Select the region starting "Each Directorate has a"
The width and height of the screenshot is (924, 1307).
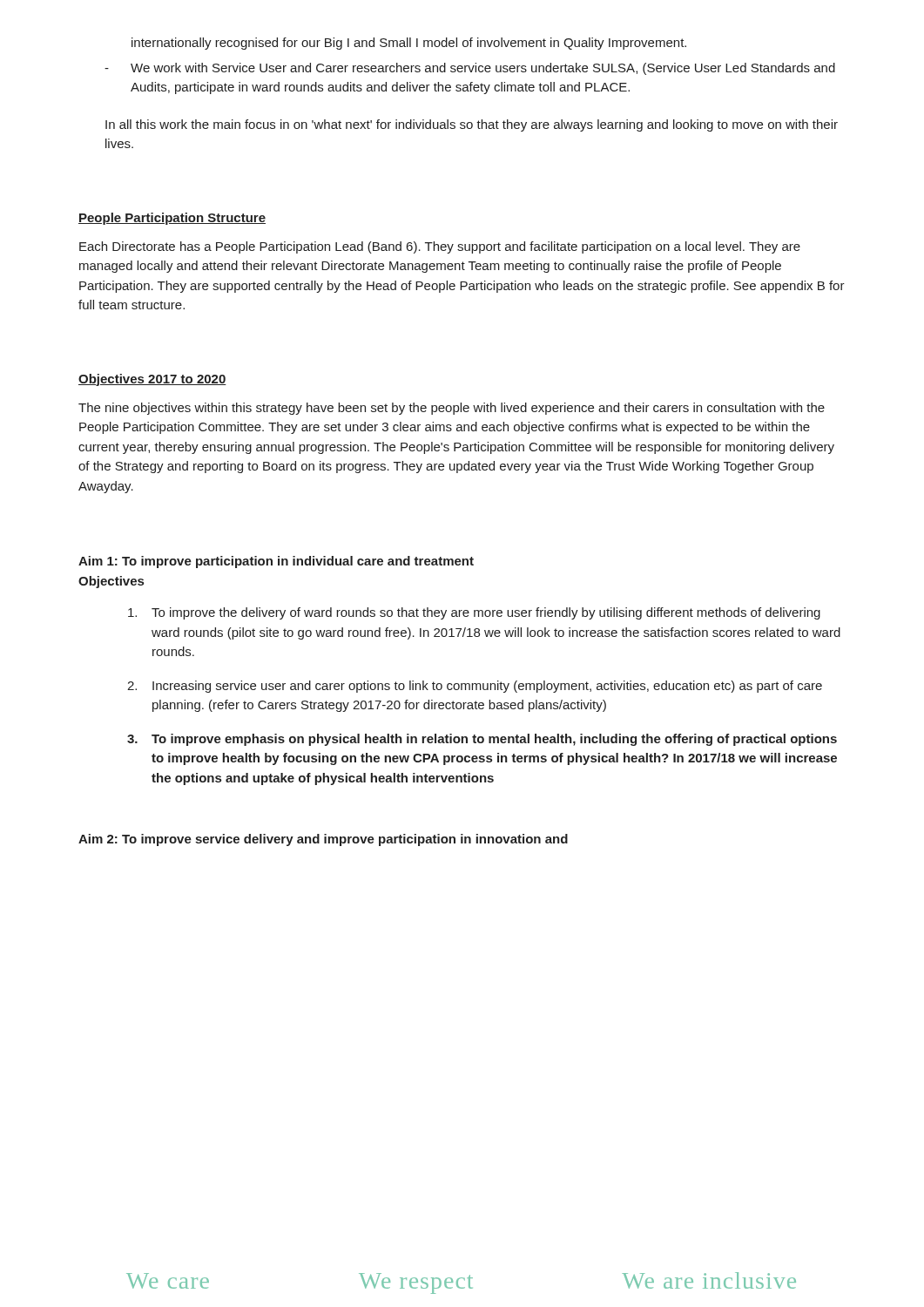pyautogui.click(x=461, y=275)
